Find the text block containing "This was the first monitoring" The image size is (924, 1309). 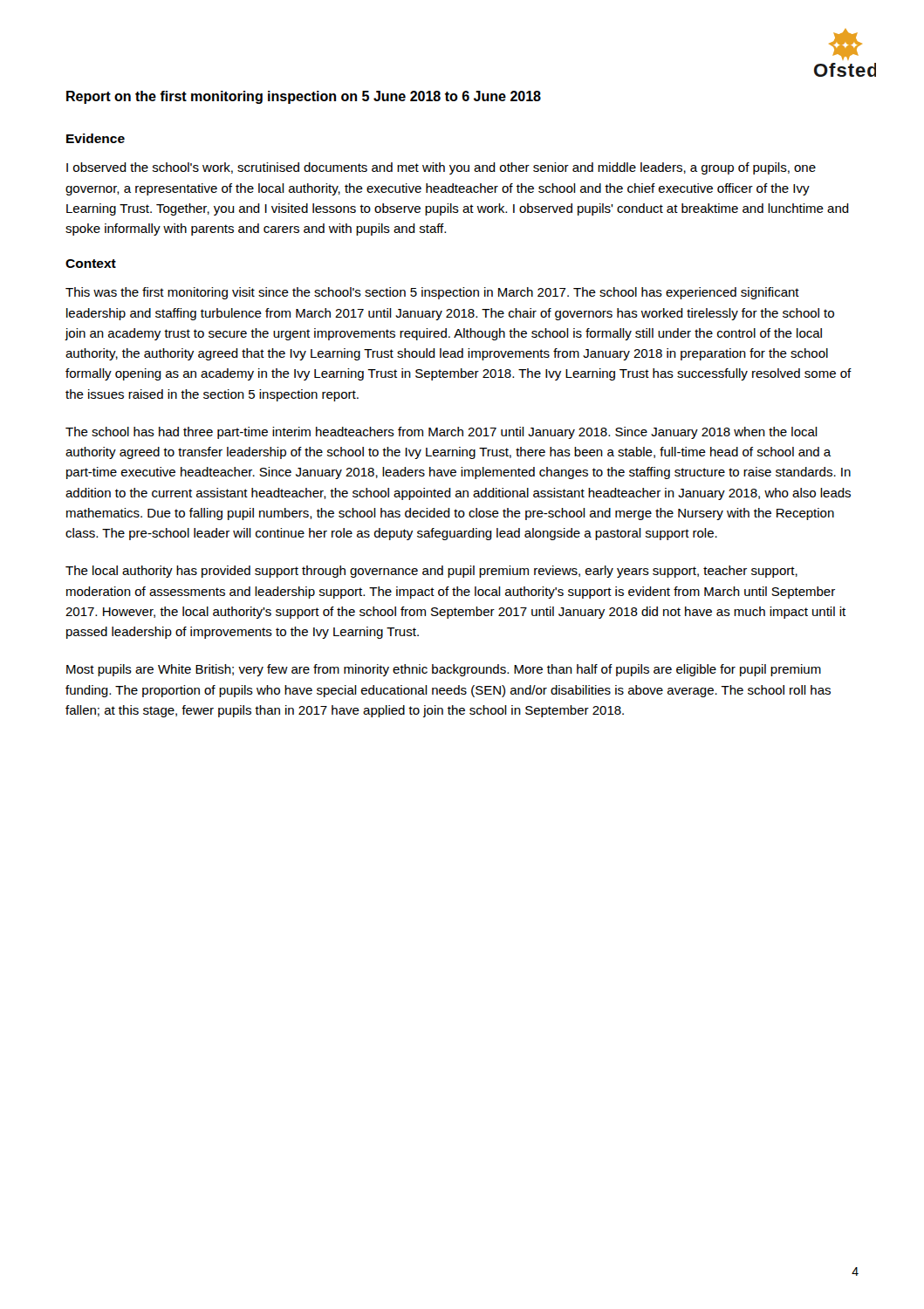click(458, 343)
